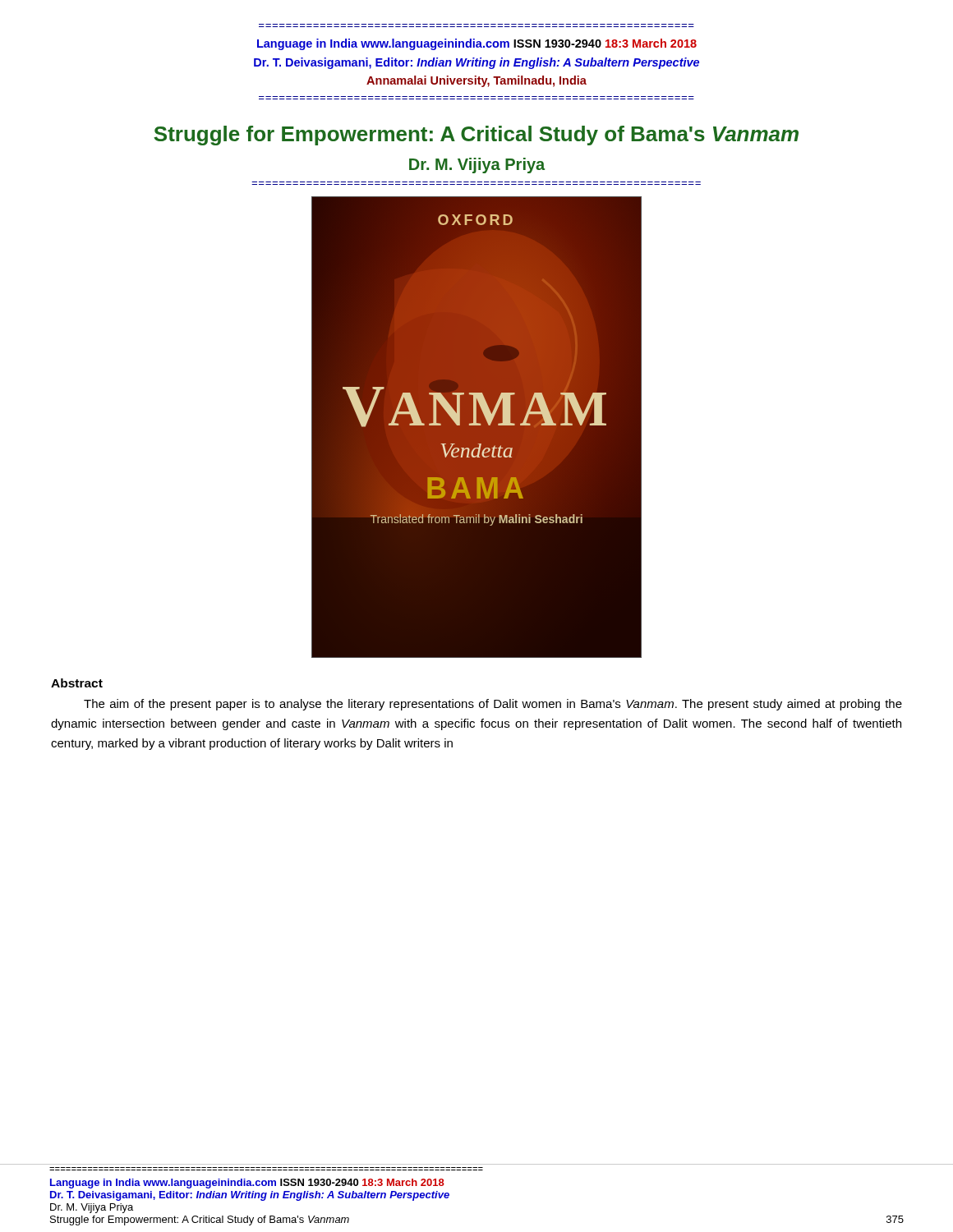Image resolution: width=953 pixels, height=1232 pixels.
Task: Select the title that says "Struggle for Empowerment: A Critical"
Action: coord(476,134)
